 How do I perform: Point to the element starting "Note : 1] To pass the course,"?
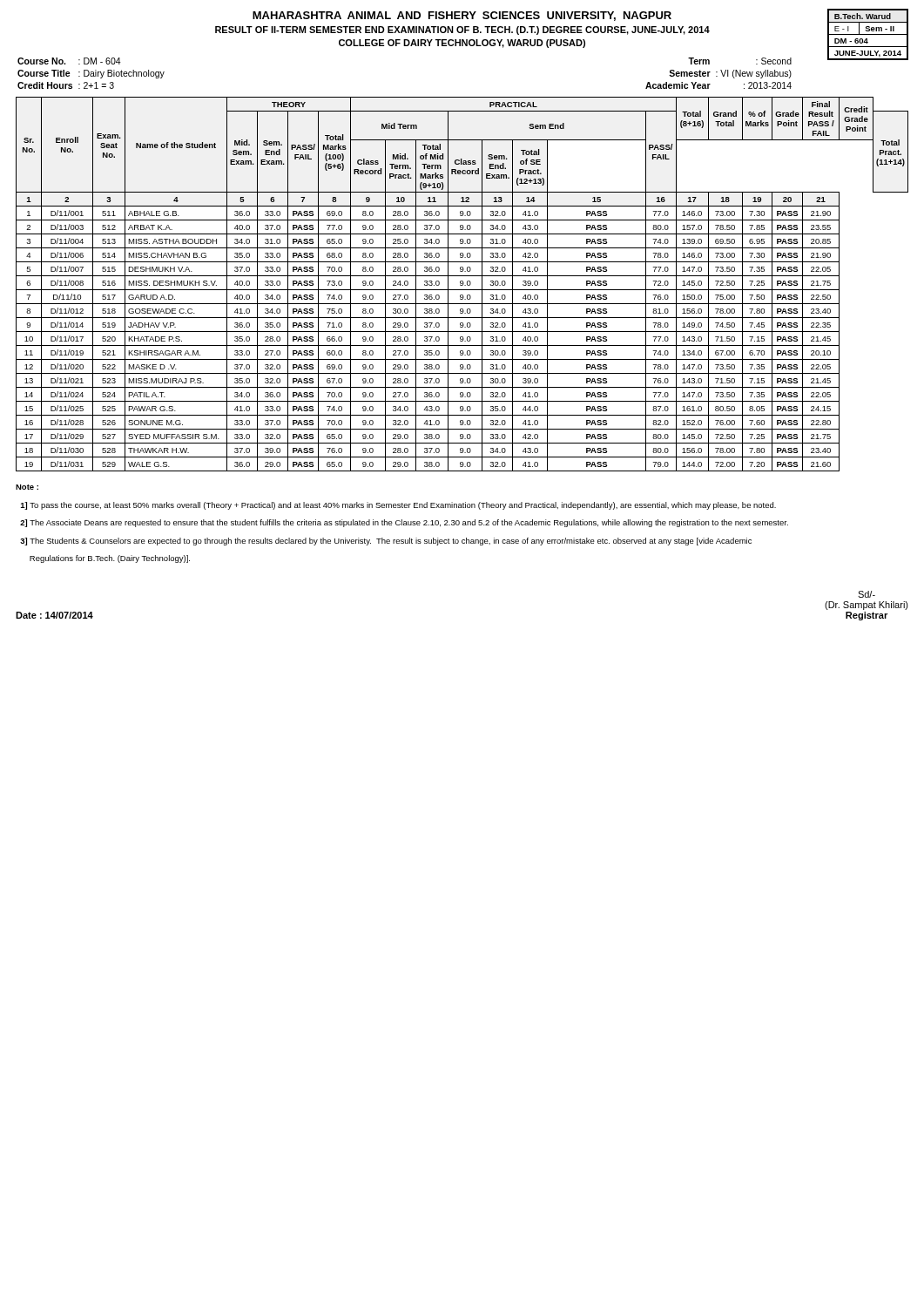pyautogui.click(x=462, y=522)
